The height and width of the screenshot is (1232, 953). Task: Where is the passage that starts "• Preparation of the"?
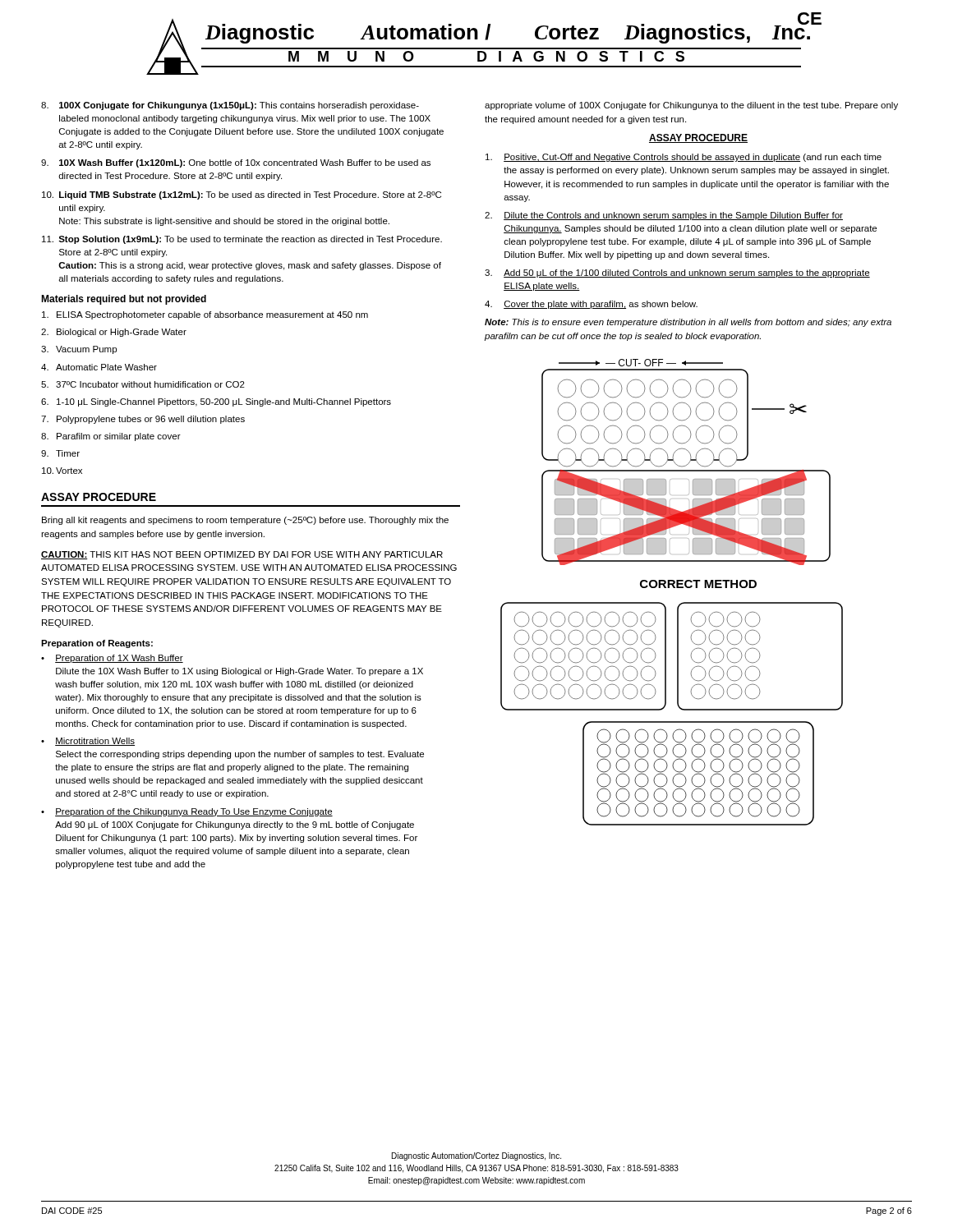[x=237, y=838]
